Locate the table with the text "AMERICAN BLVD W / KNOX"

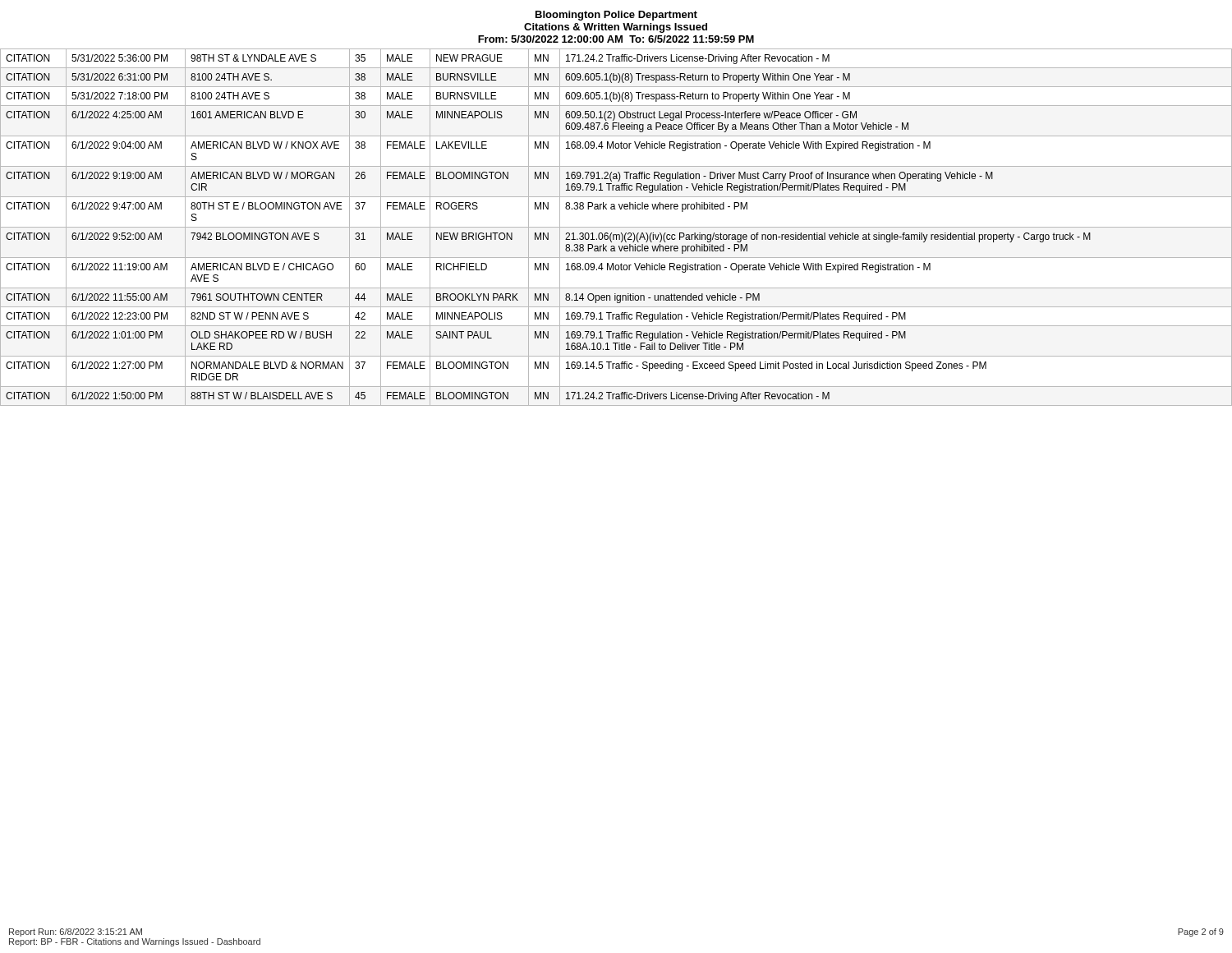pos(616,239)
